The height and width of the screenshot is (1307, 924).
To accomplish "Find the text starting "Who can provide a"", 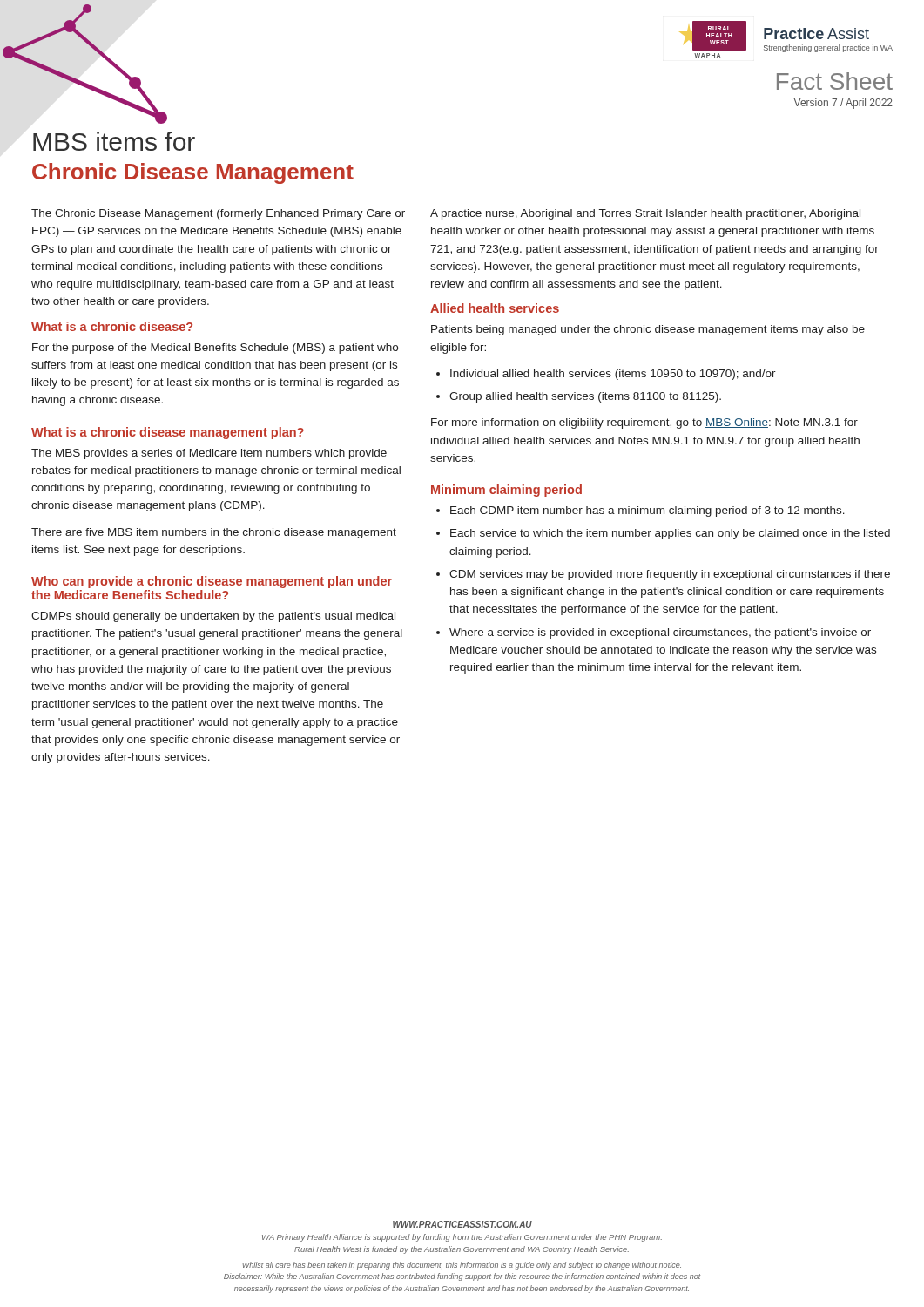I will pos(212,588).
